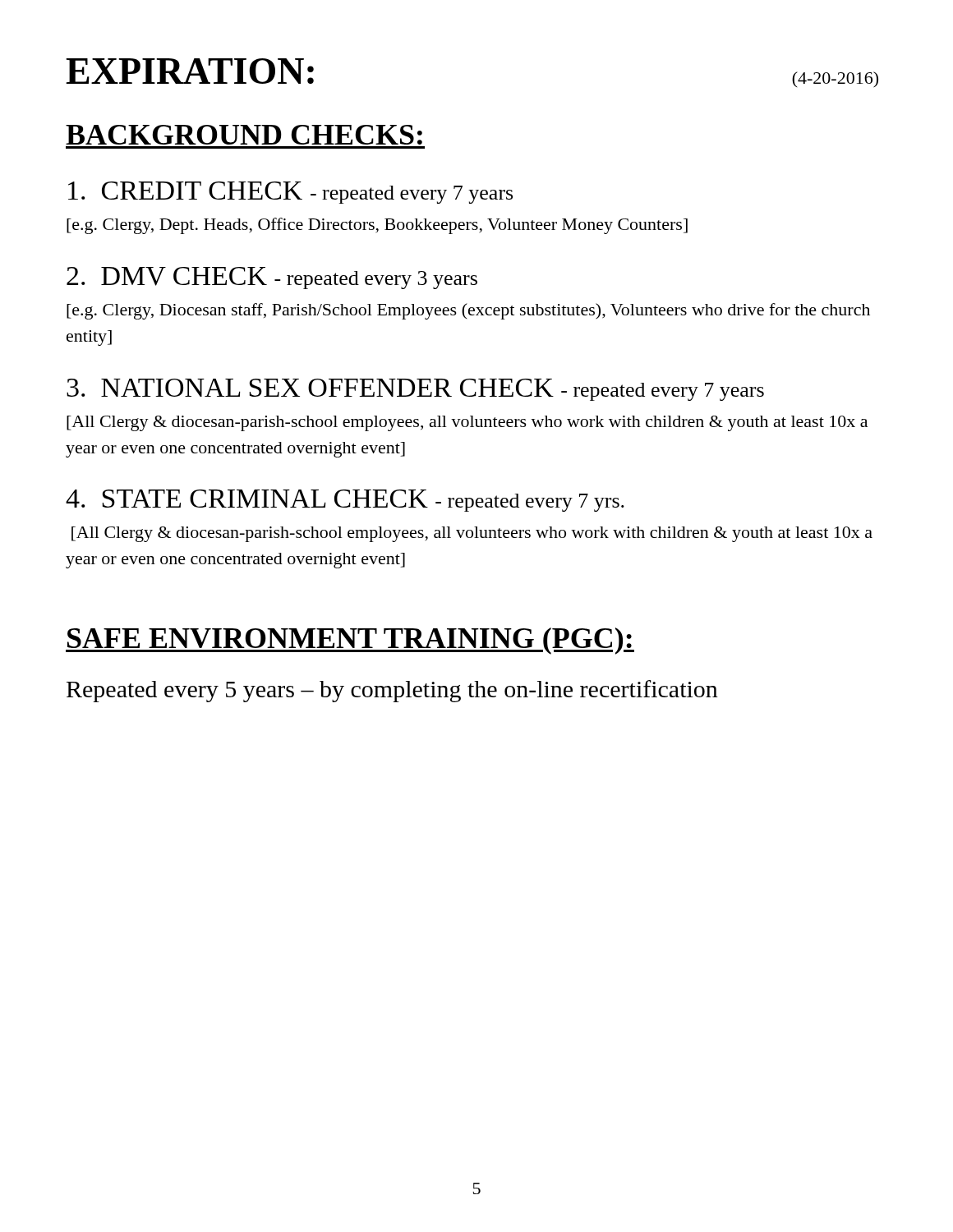953x1232 pixels.
Task: Click the title
Action: (191, 71)
